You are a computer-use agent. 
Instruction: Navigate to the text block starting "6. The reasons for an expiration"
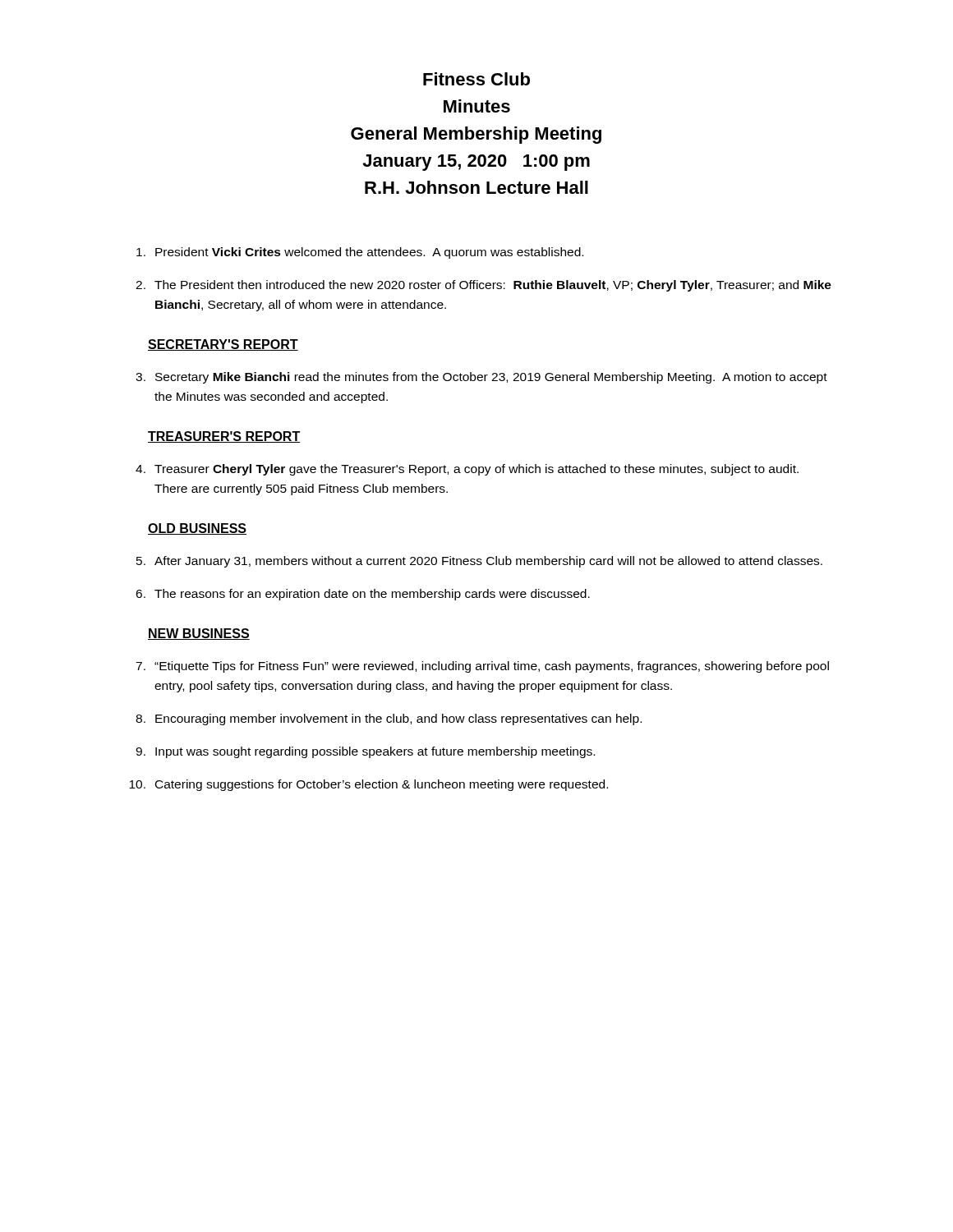(x=476, y=594)
